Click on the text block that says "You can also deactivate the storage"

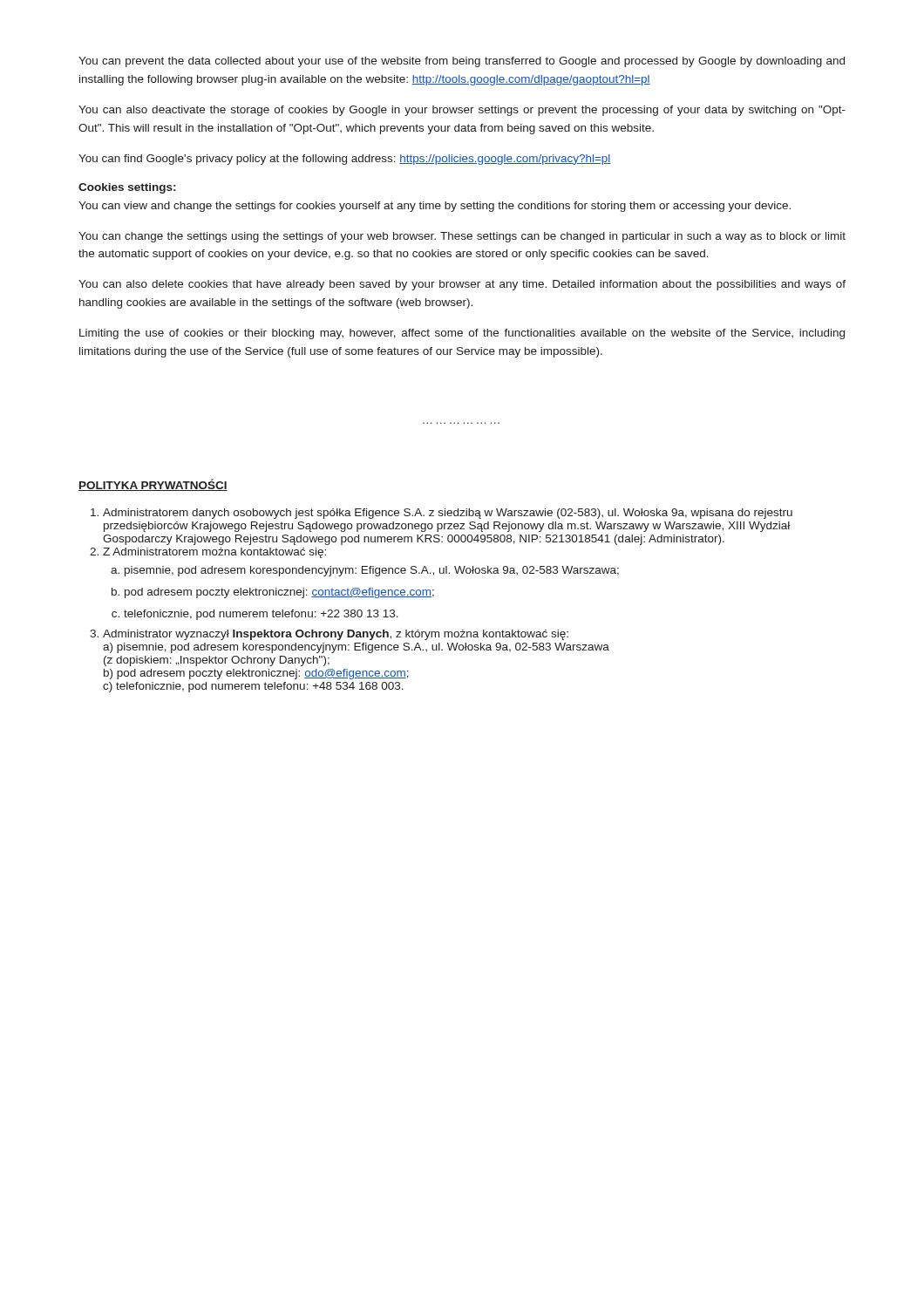[x=462, y=118]
